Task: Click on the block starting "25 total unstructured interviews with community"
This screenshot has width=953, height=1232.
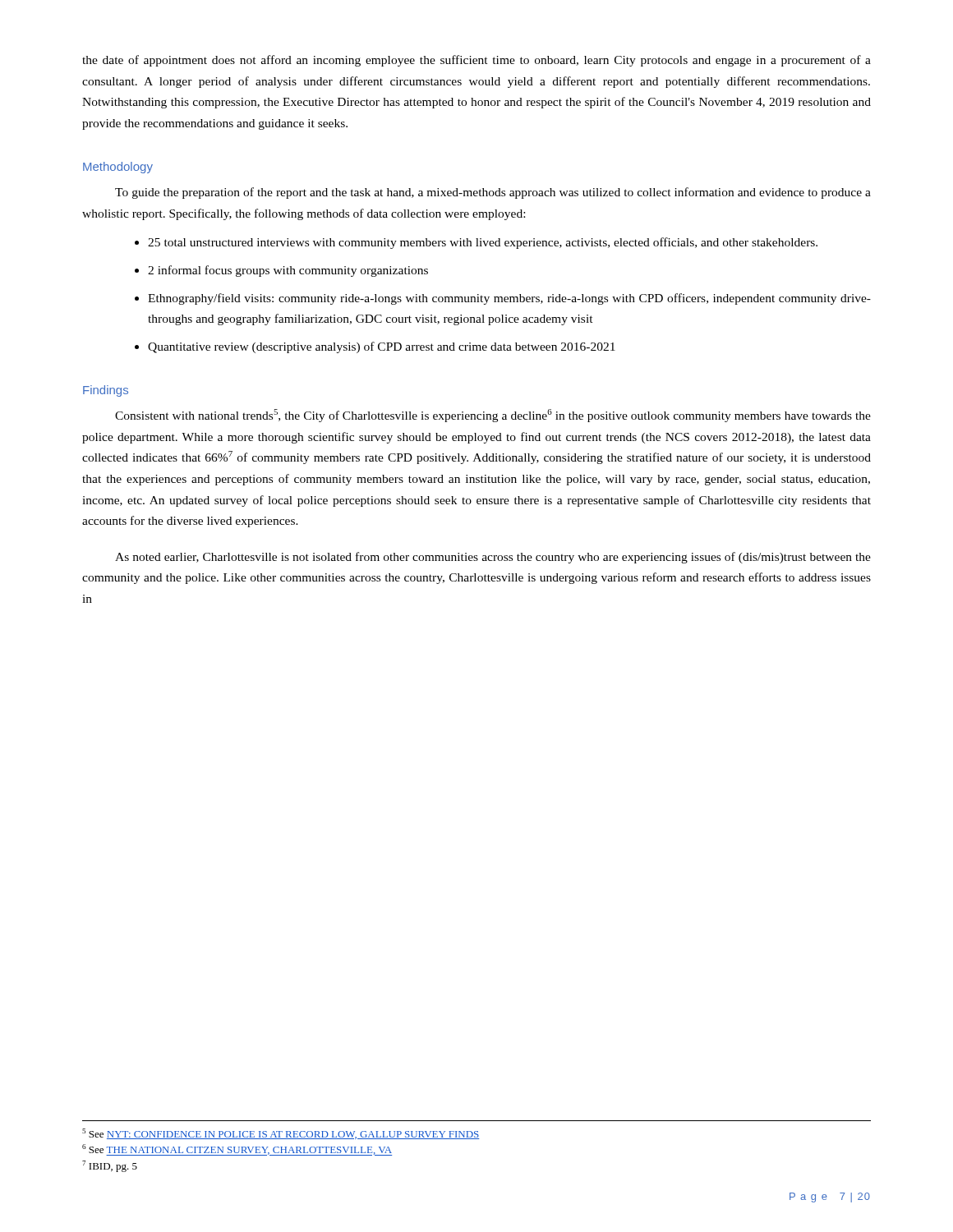Action: click(x=483, y=242)
